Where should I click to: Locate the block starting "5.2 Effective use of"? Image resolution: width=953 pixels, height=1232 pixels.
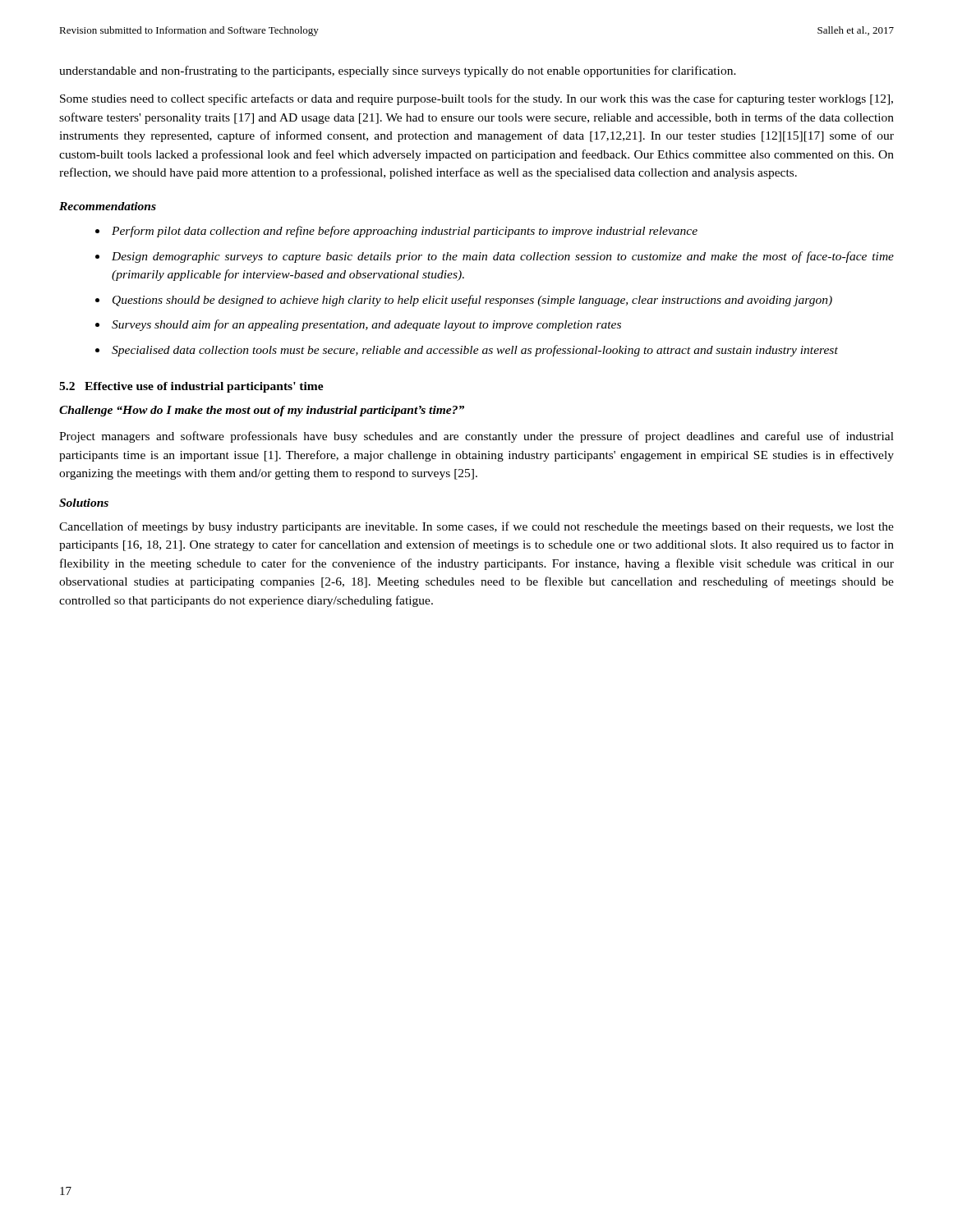point(191,386)
